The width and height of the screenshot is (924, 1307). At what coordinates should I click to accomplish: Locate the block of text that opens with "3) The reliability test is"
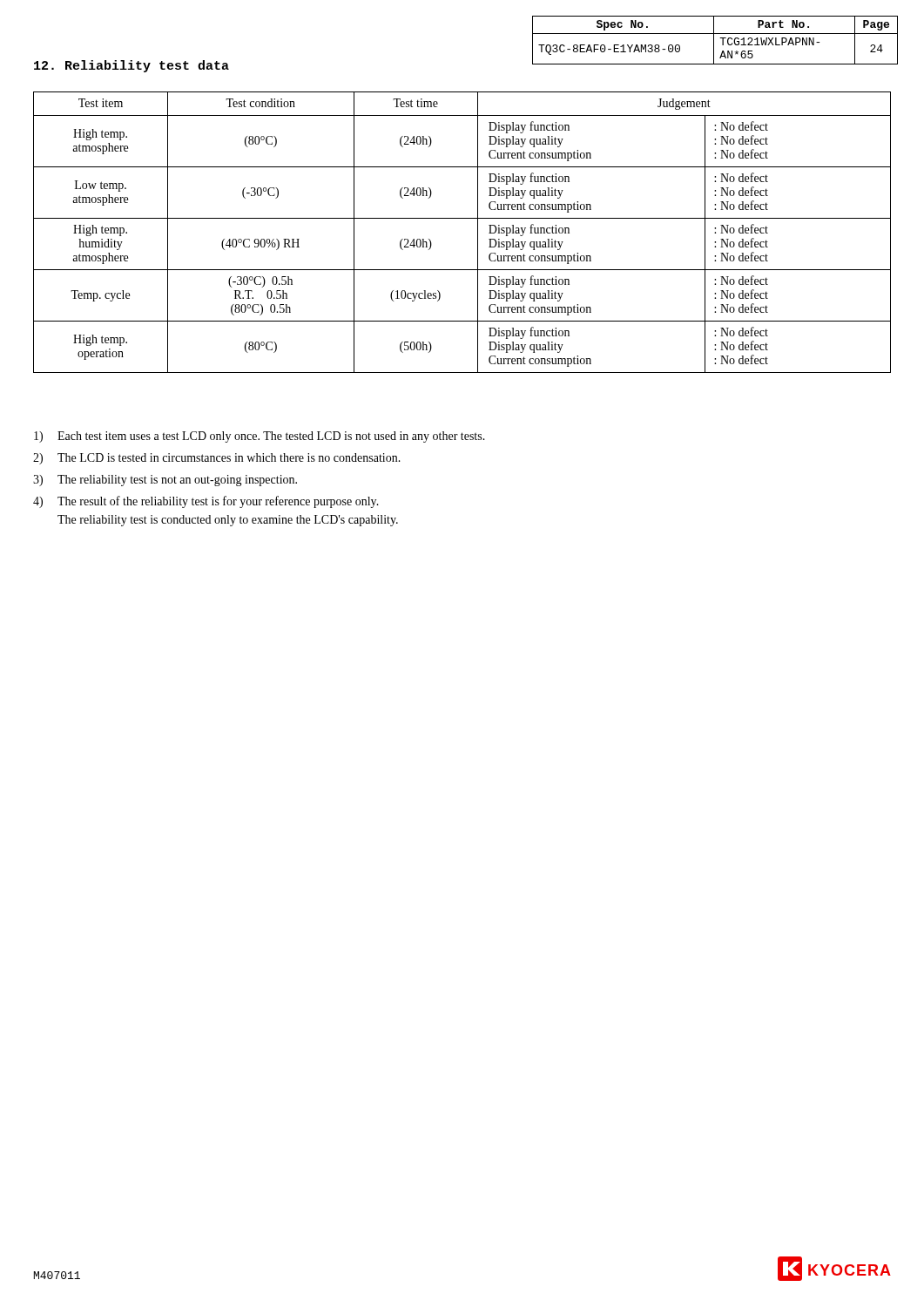coord(165,481)
